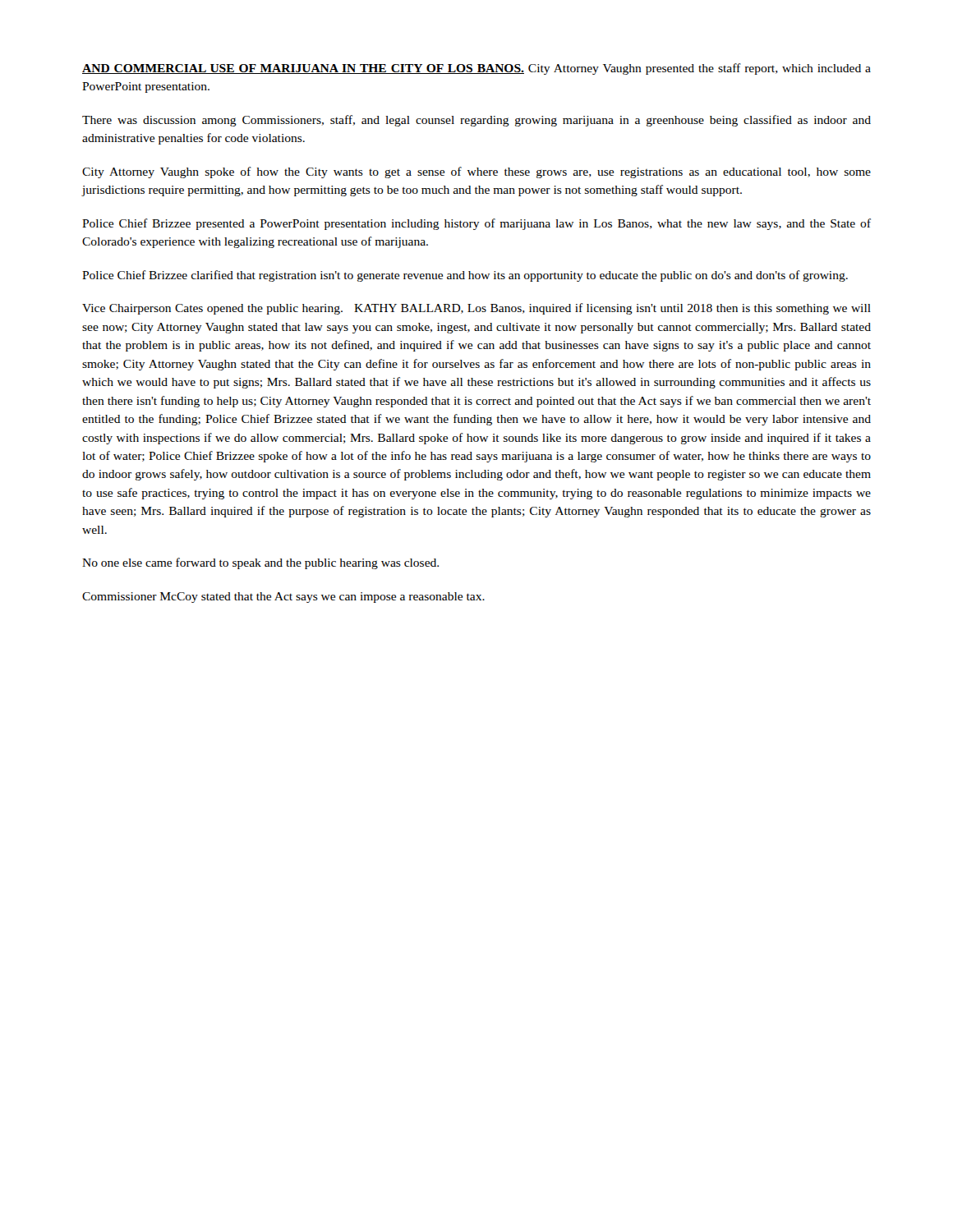This screenshot has height=1232, width=953.
Task: Locate the text block that reads "Police Chief Brizzee presented a PowerPoint"
Action: [476, 232]
